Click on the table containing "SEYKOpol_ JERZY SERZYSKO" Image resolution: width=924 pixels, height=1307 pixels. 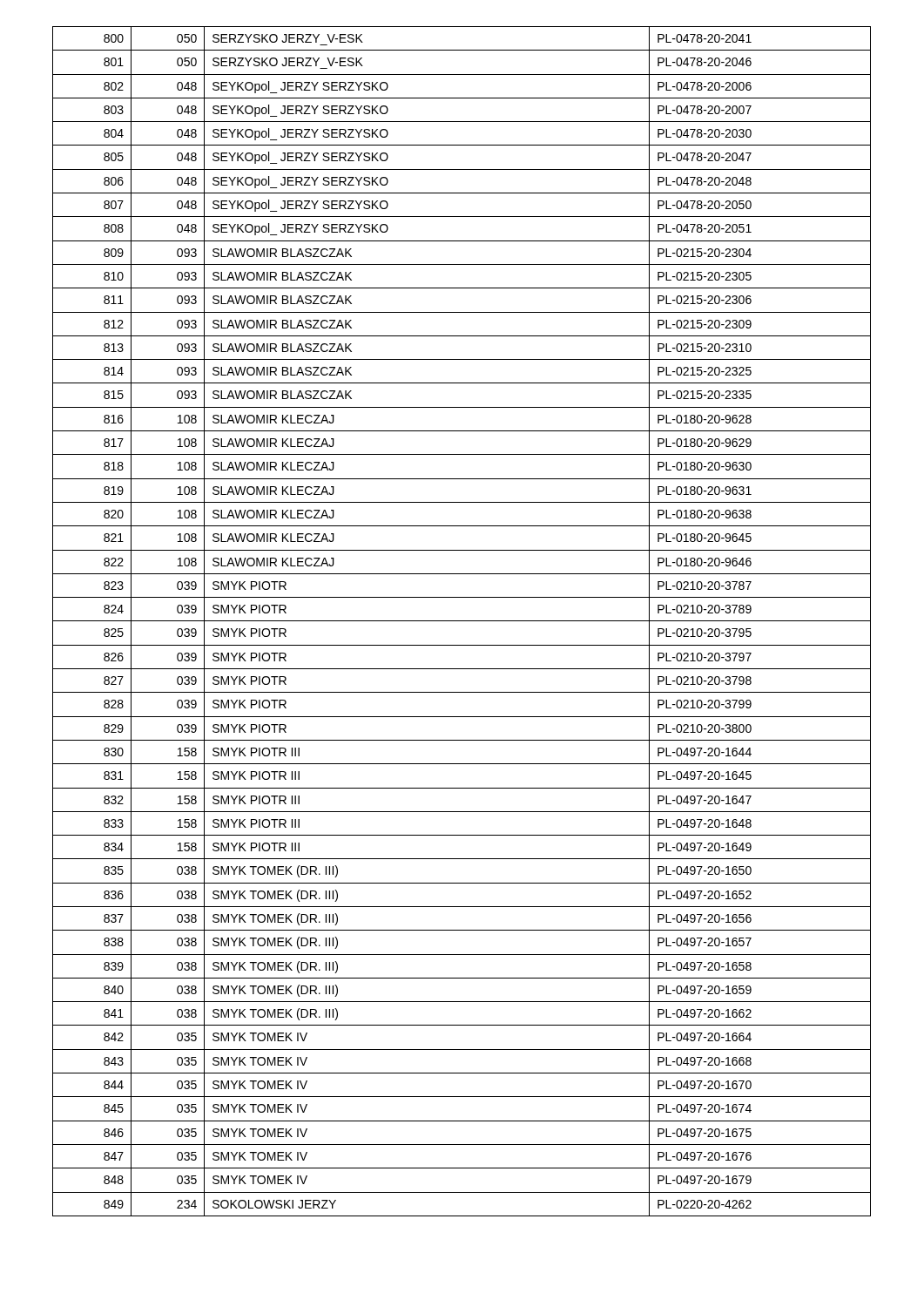(x=462, y=621)
